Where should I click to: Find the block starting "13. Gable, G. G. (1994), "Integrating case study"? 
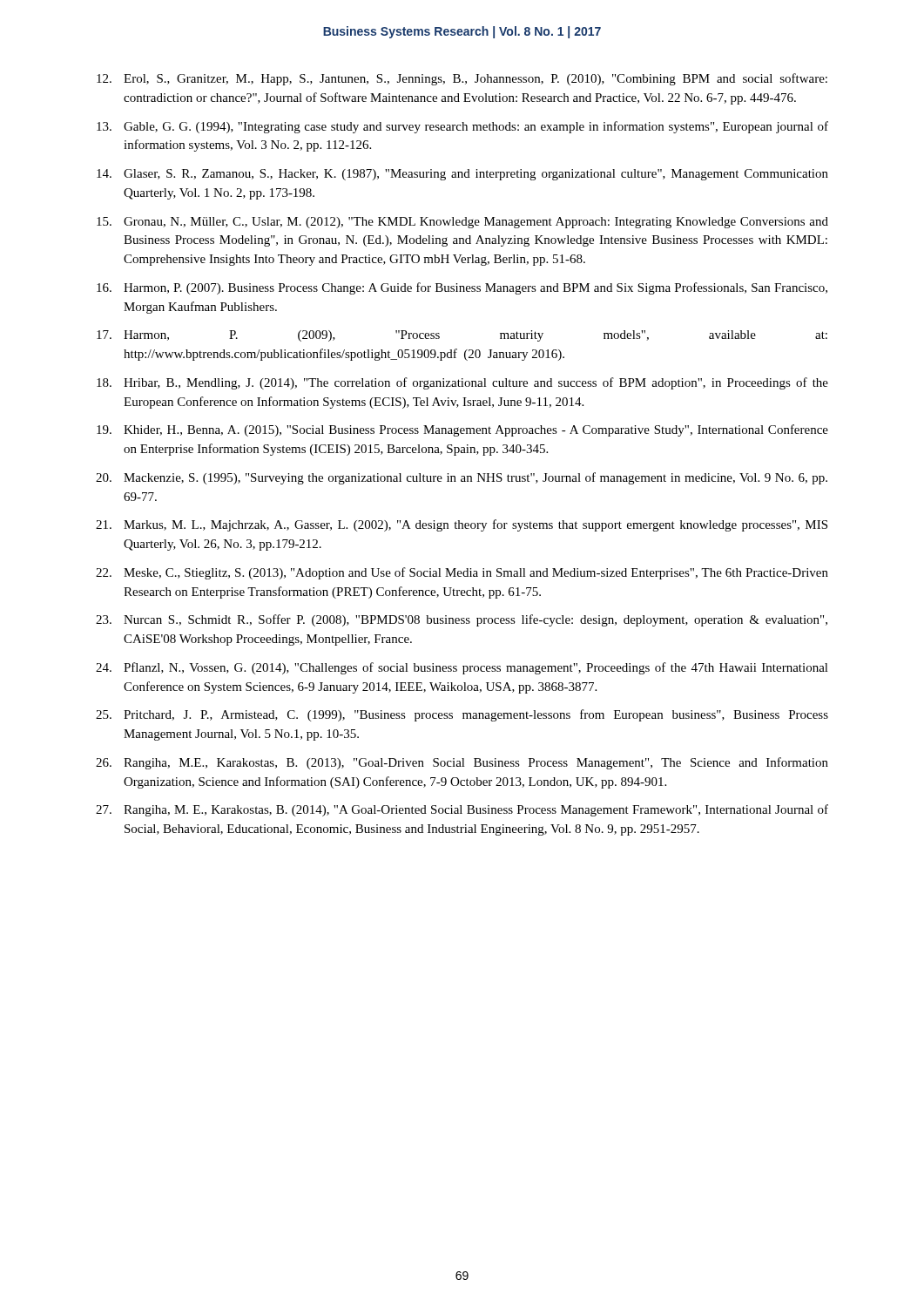pos(462,136)
